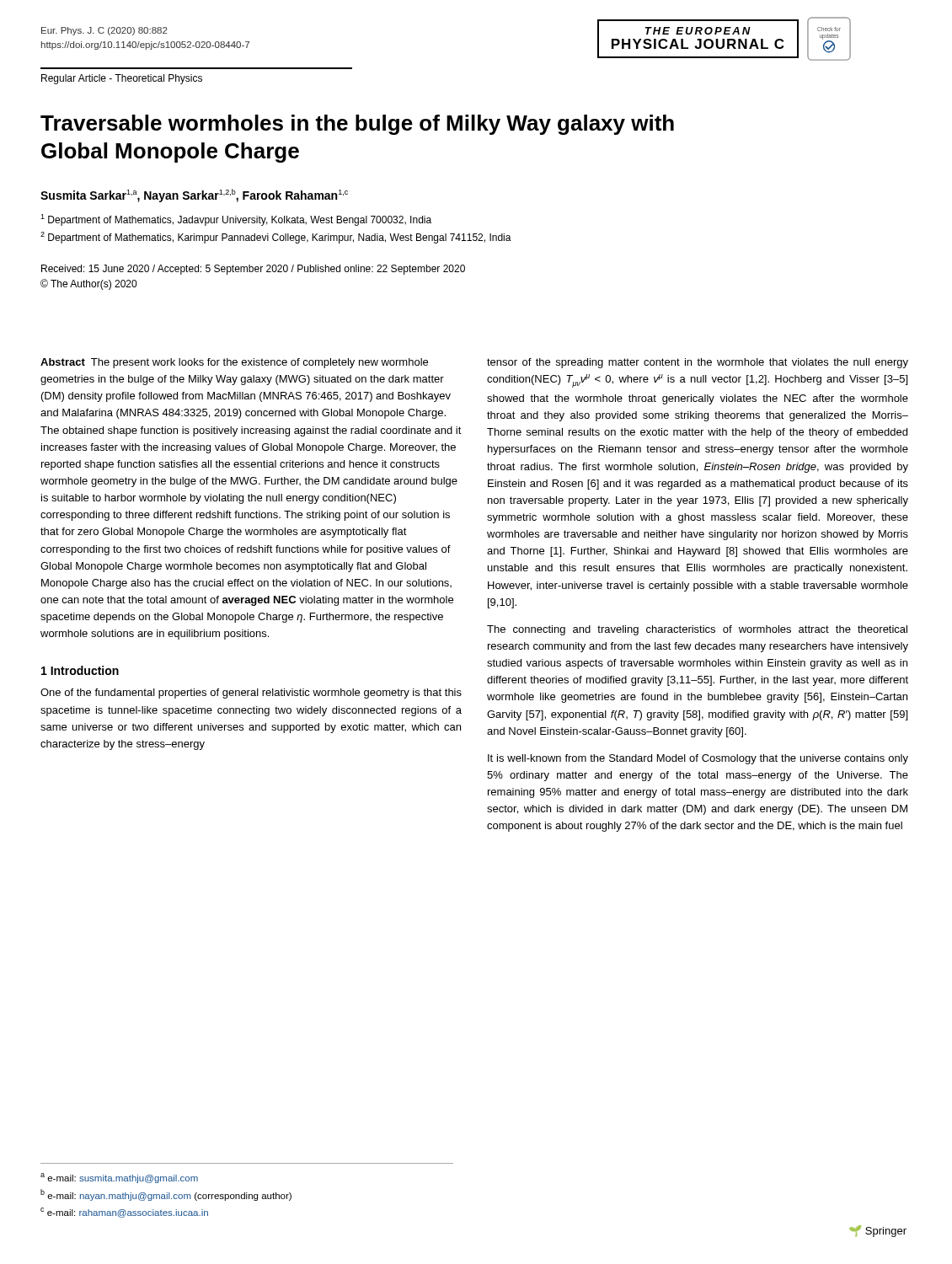Screen dimensions: 1264x952
Task: Select the text block with the text "It is well-known from the Standard Model of"
Action: click(698, 792)
